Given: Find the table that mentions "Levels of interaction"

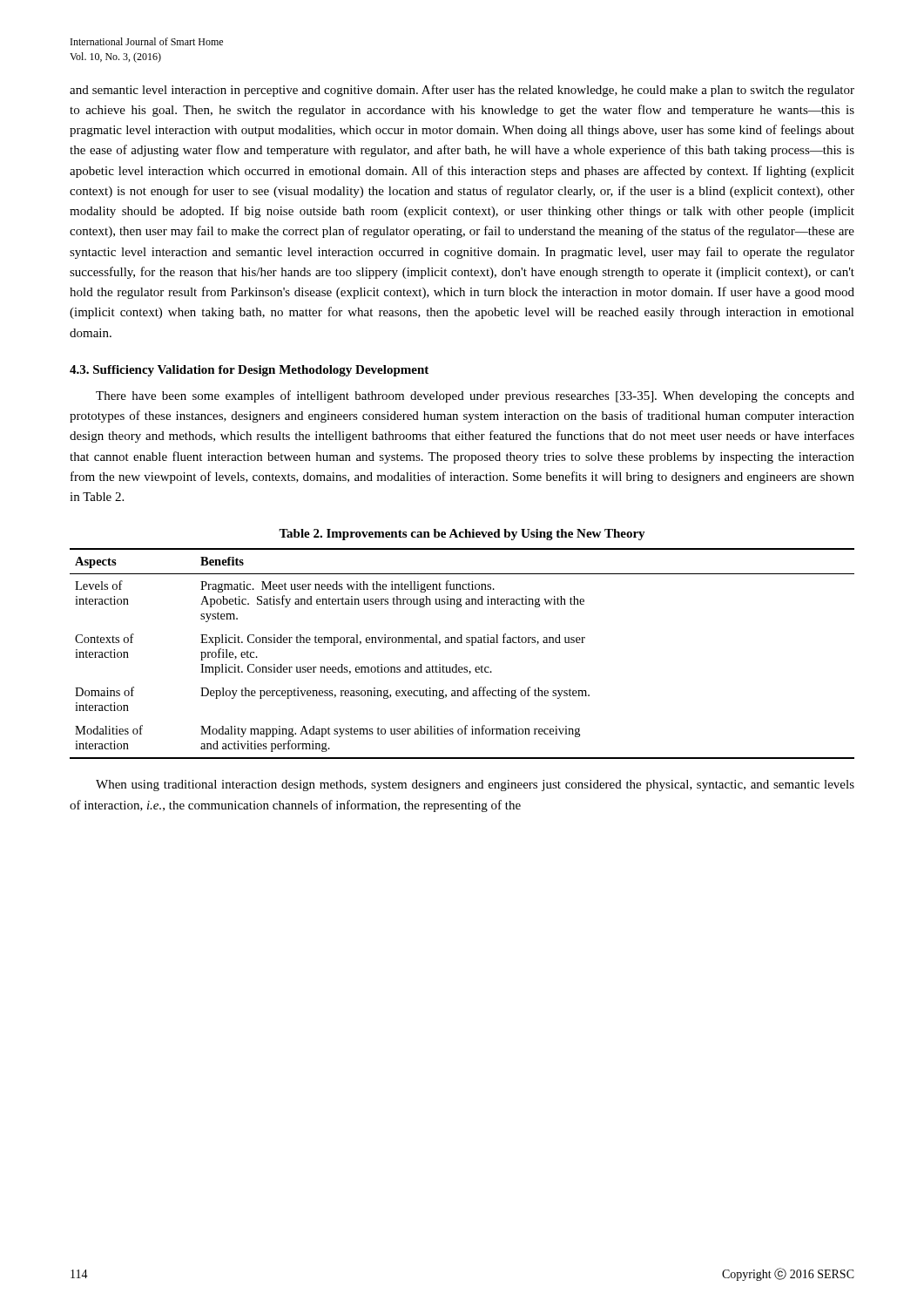Looking at the screenshot, I should 462,654.
